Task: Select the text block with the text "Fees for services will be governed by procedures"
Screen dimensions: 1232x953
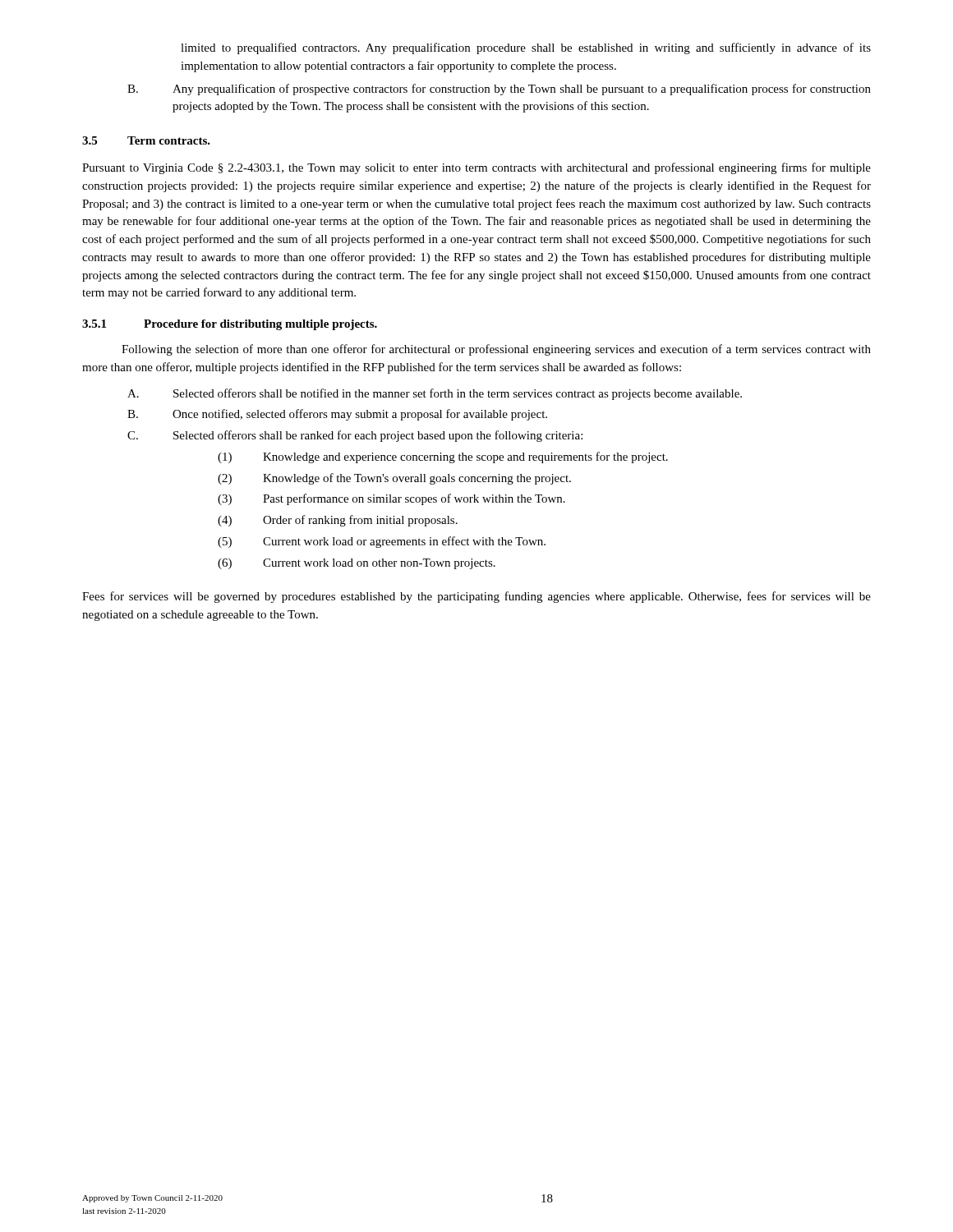Action: (x=476, y=606)
